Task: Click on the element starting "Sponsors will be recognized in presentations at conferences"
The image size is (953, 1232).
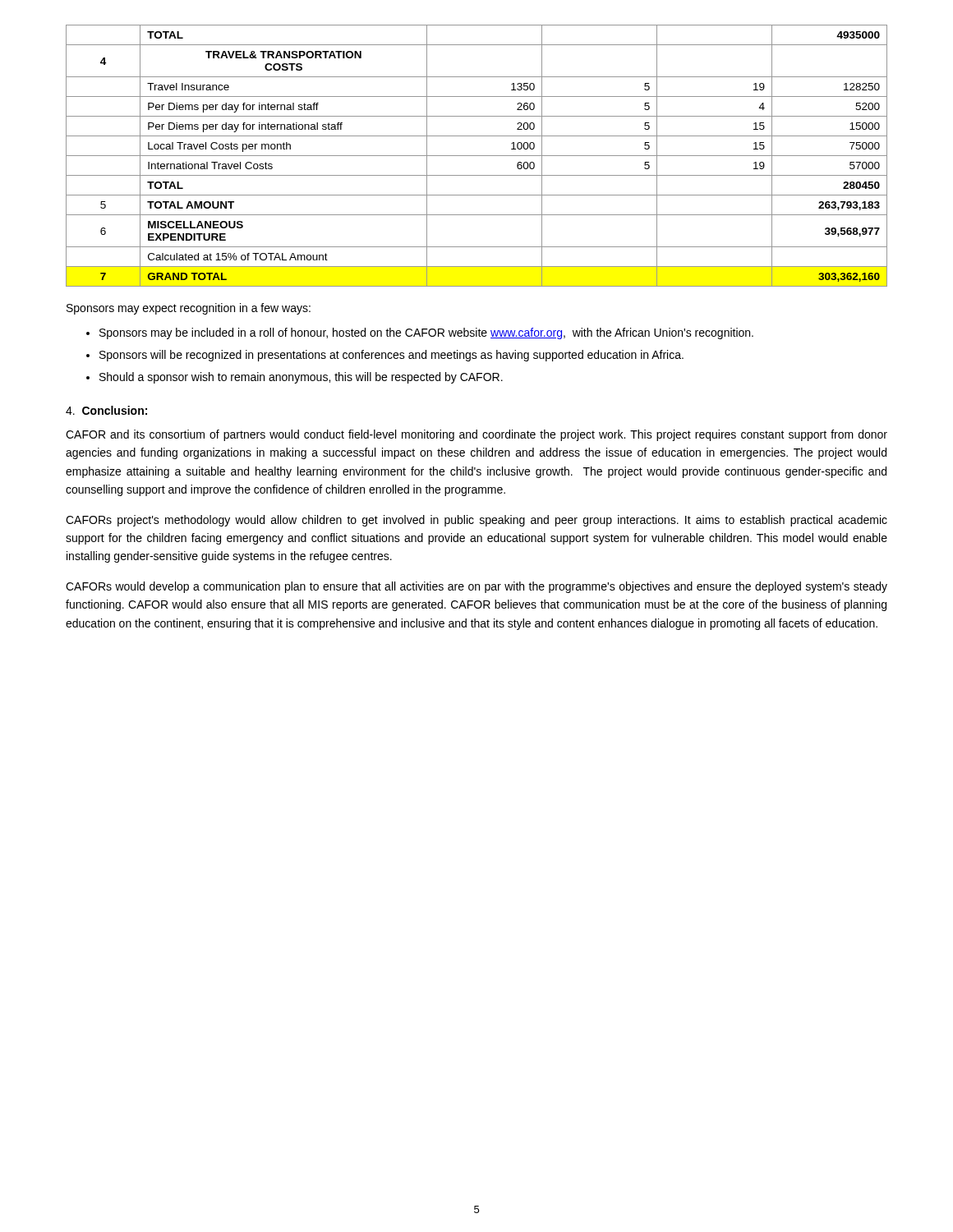Action: [x=391, y=355]
